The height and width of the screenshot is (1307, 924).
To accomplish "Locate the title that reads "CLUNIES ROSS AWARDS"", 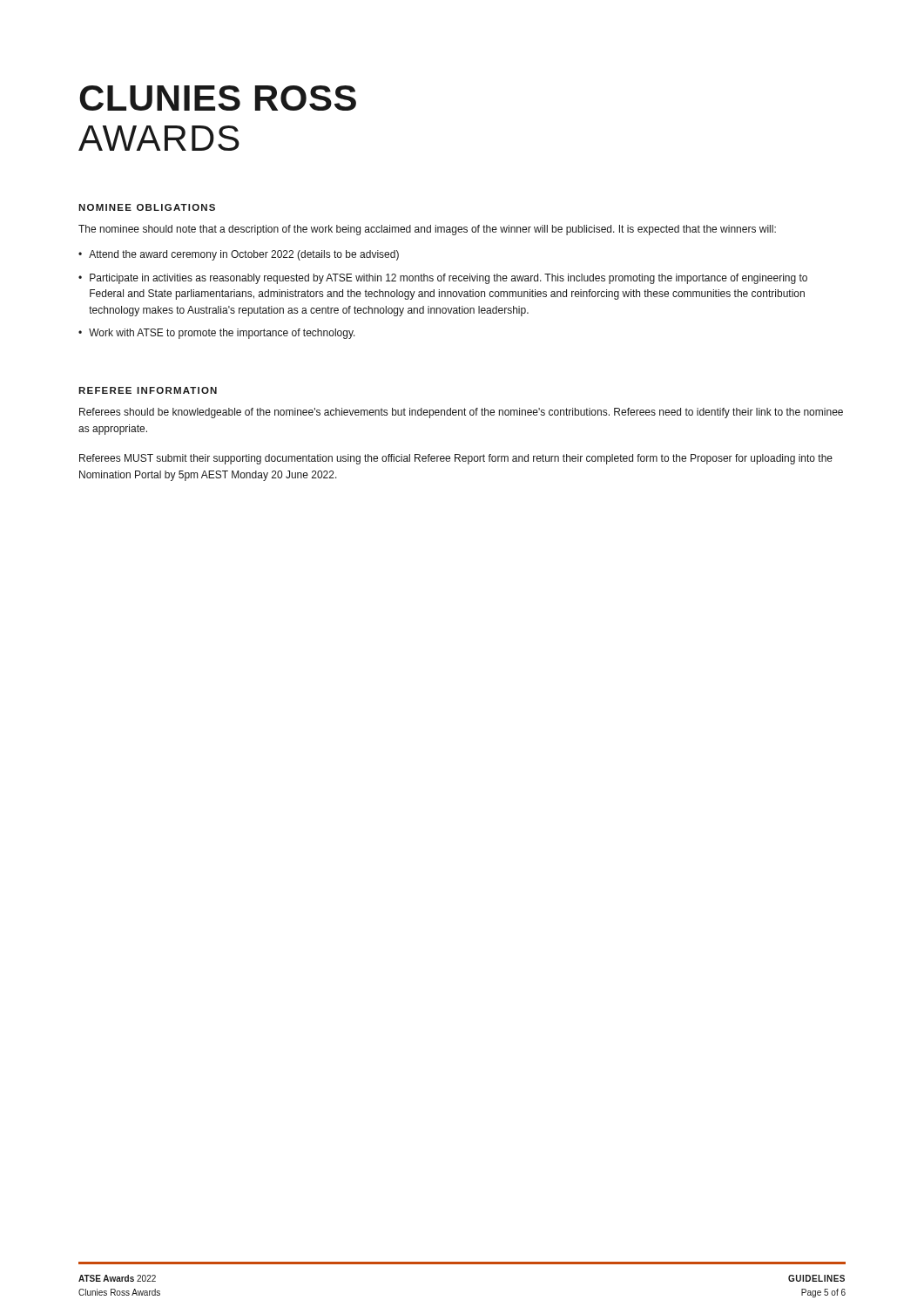I will click(x=218, y=98).
